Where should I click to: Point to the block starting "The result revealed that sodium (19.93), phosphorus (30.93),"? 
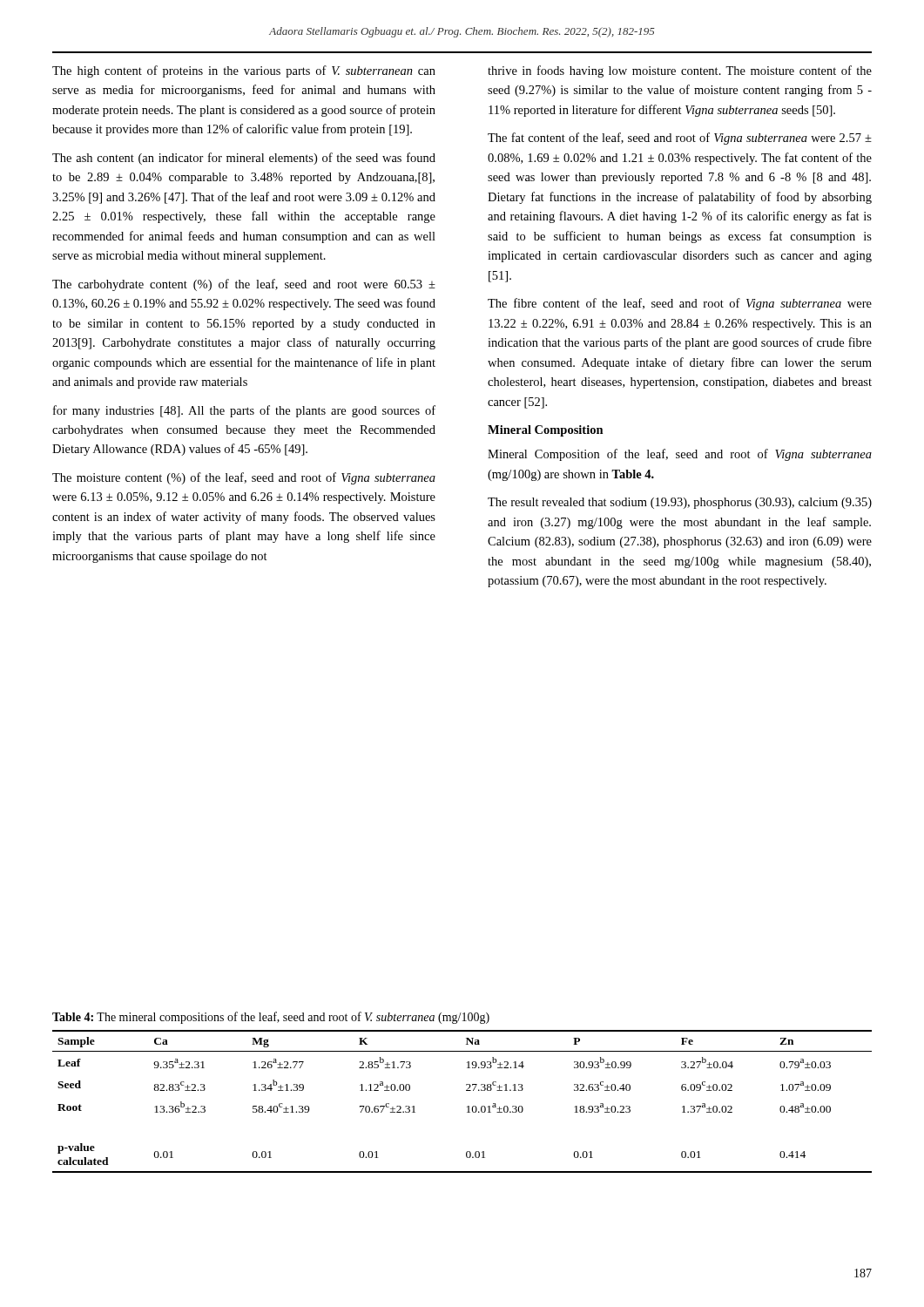[x=680, y=542]
